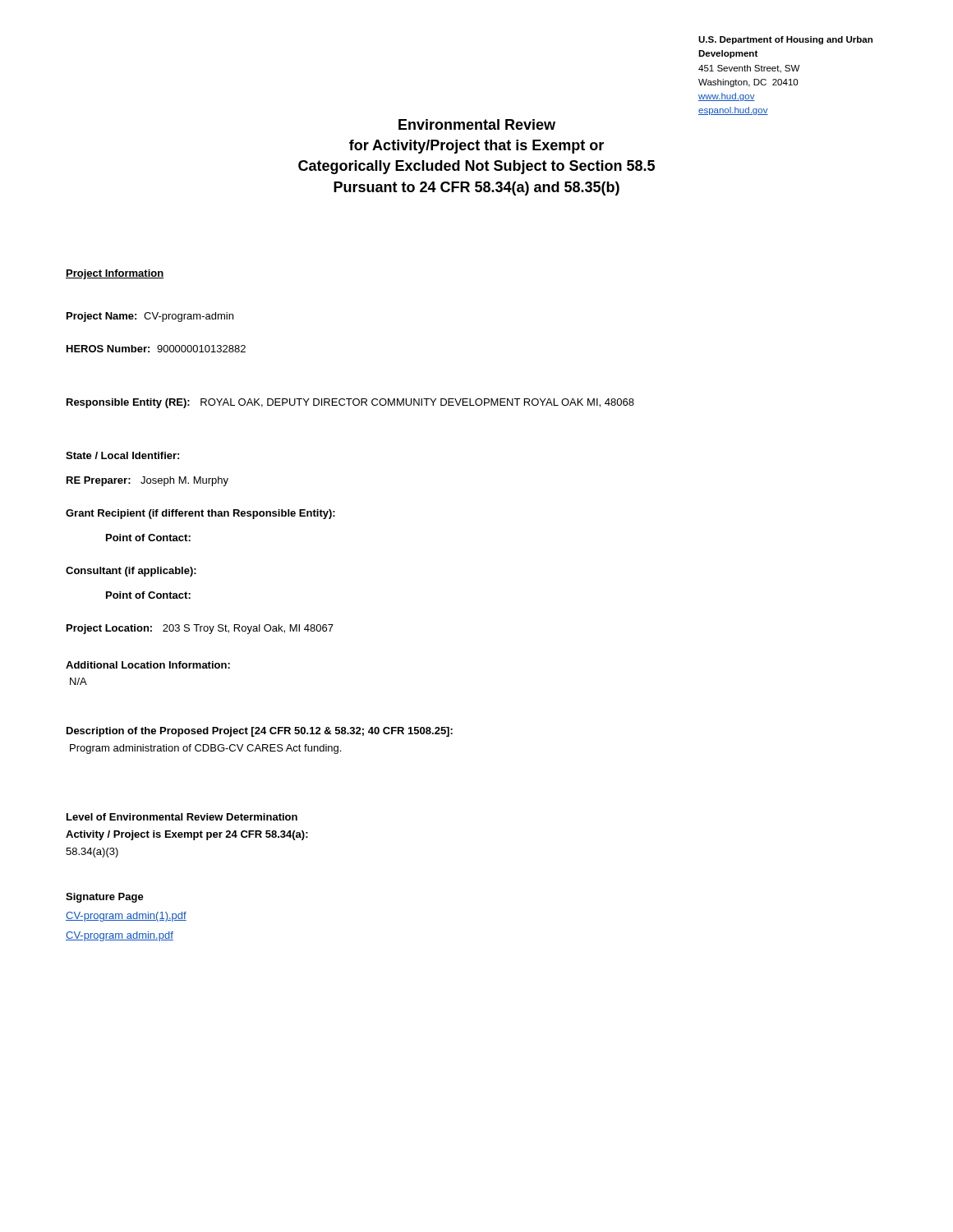Locate the block starting "Additional Location Information: N/A"

tap(148, 673)
